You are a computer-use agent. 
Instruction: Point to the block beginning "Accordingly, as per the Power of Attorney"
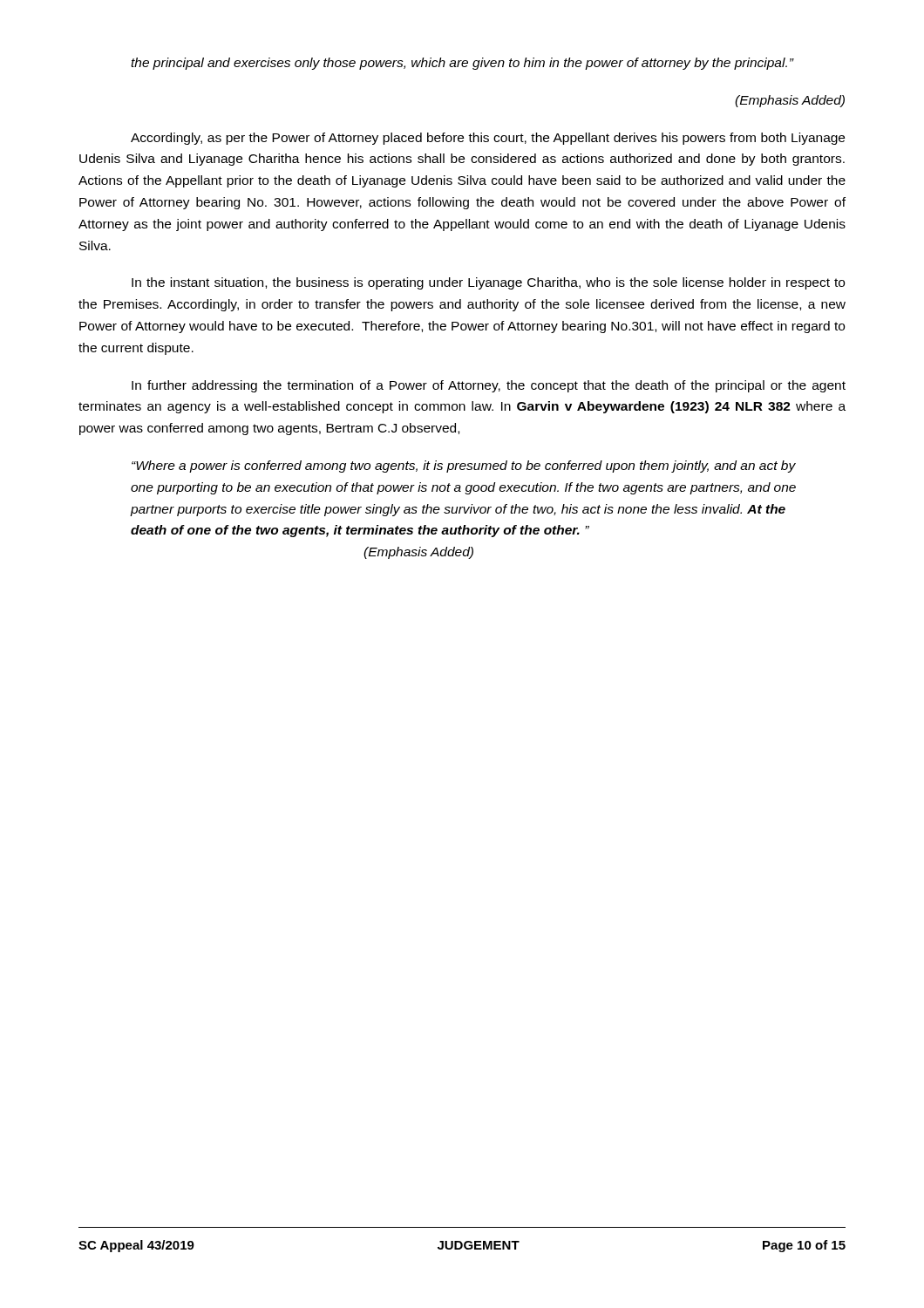coord(462,191)
